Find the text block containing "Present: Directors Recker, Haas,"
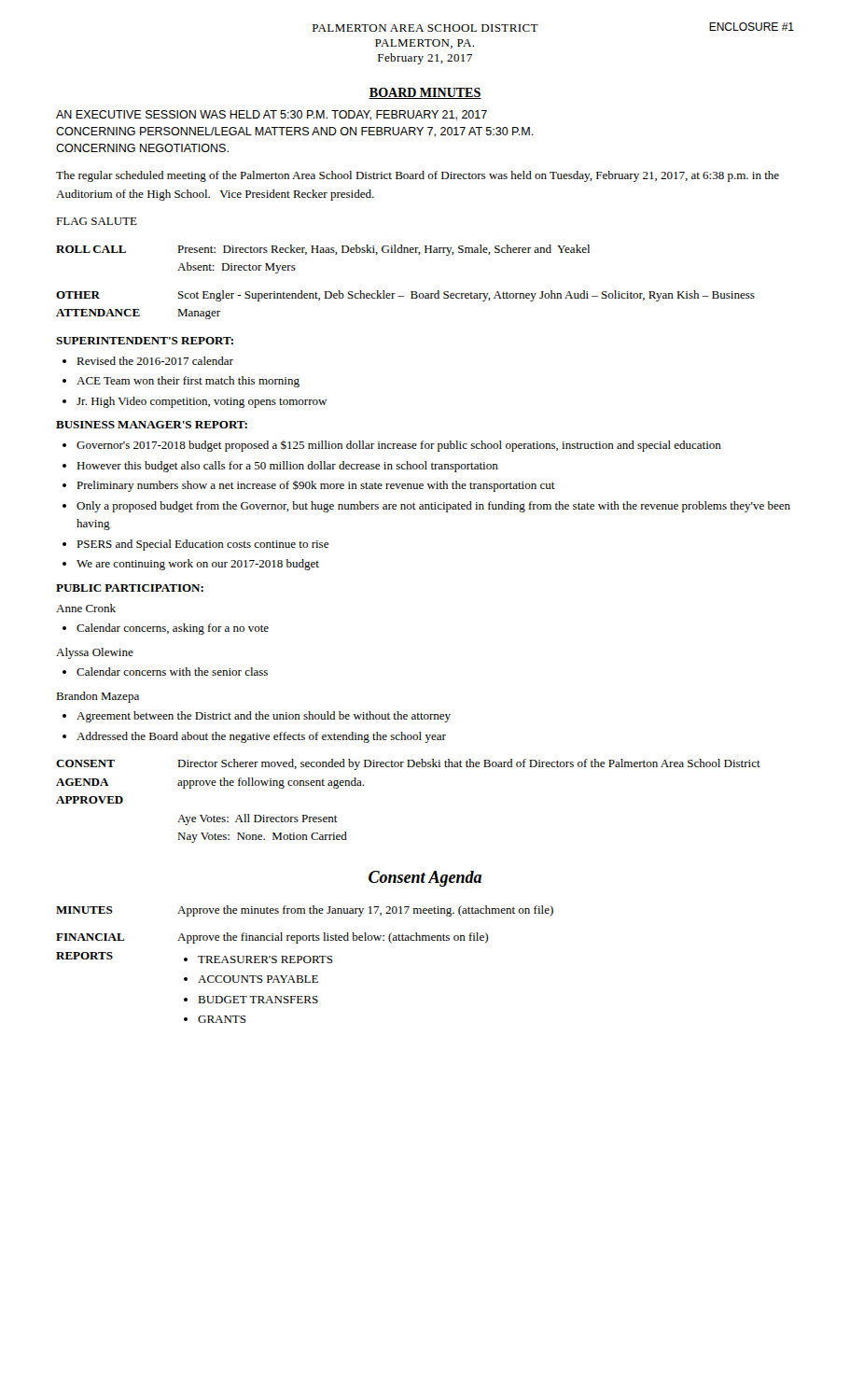Screen dimensions: 1400x850 coord(384,258)
